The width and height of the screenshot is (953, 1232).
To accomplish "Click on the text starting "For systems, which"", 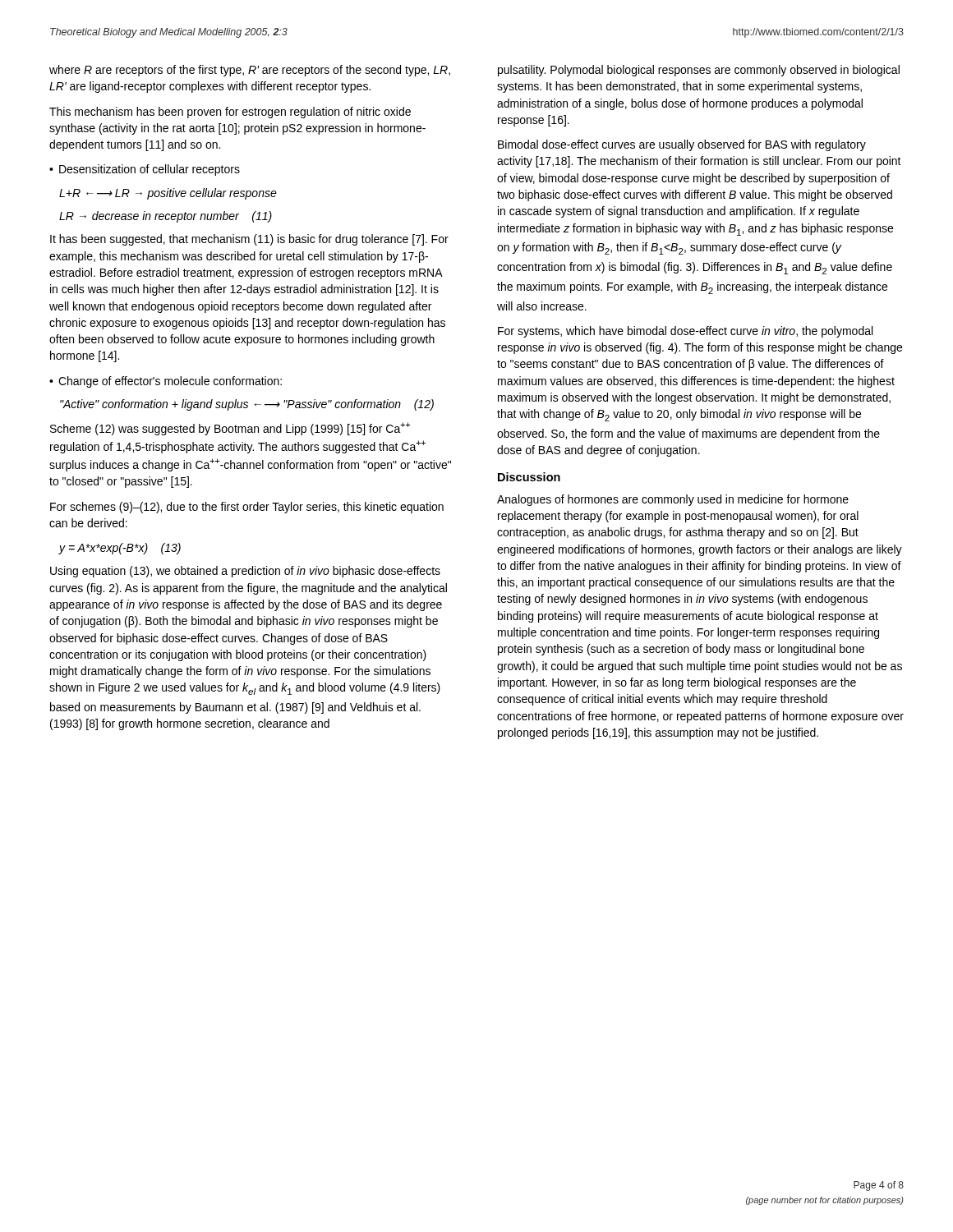I will point(700,391).
